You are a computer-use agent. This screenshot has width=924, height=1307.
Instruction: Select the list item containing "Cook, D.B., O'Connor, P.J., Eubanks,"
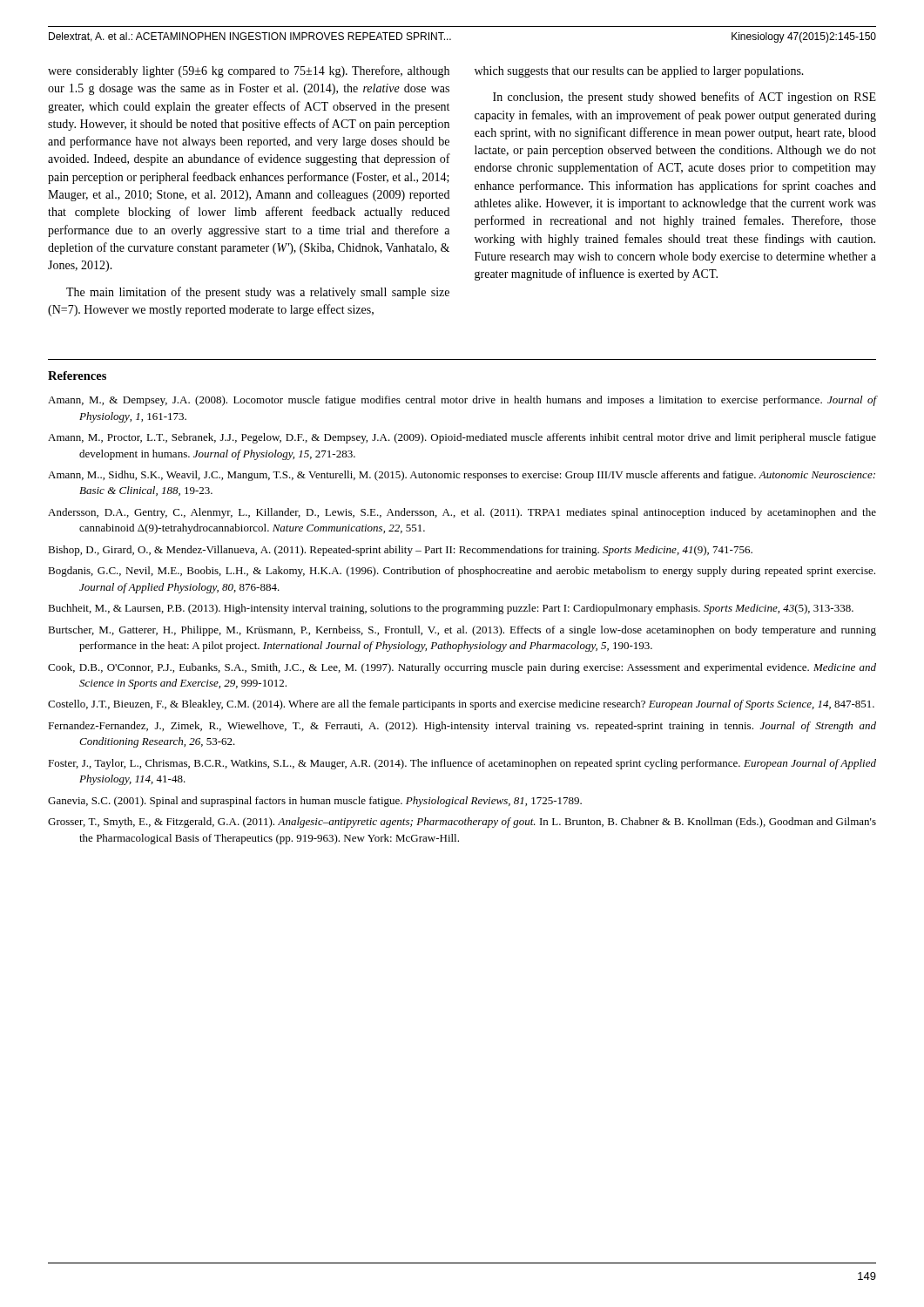[x=462, y=675]
